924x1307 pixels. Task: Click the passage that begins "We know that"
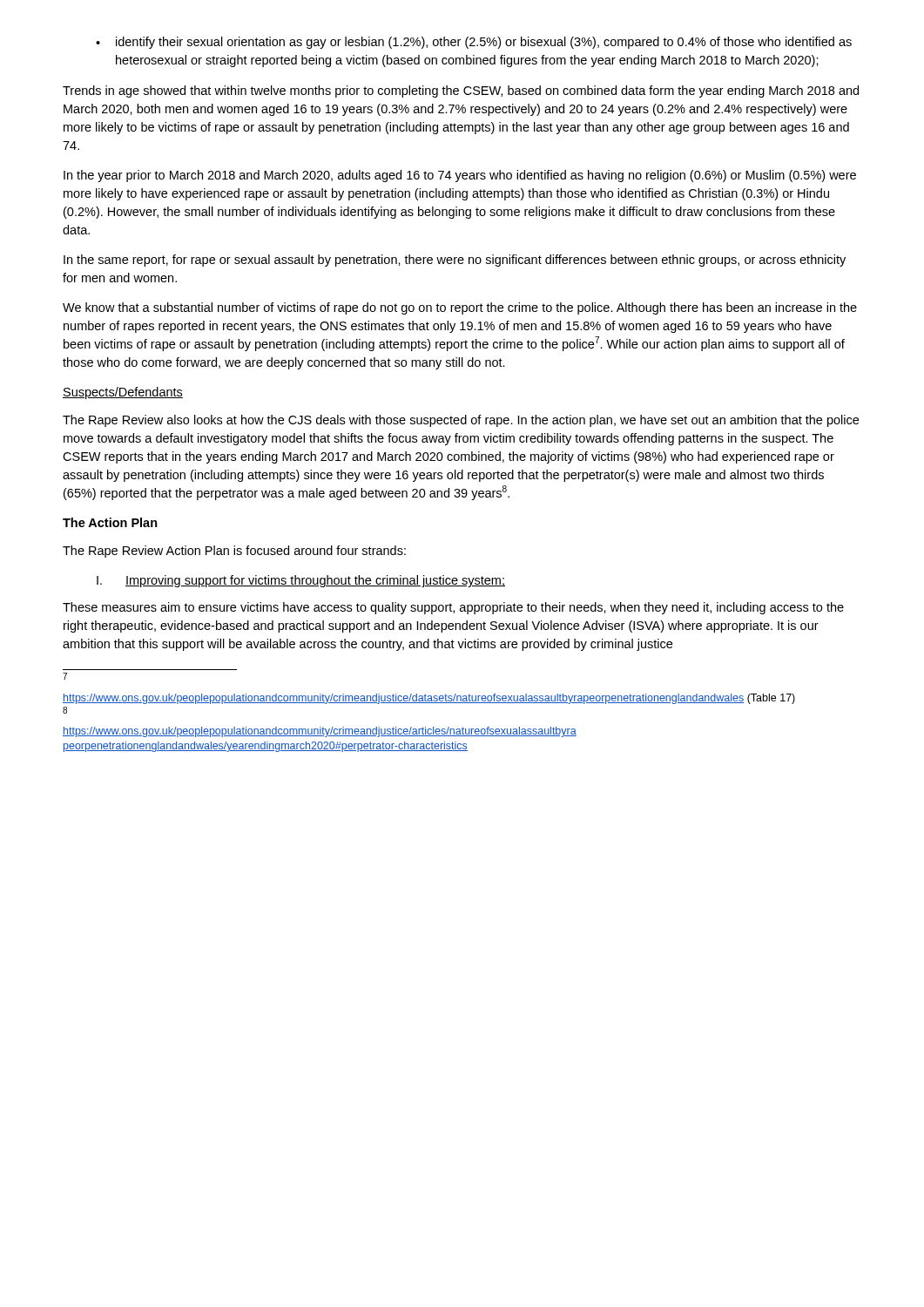tap(462, 336)
